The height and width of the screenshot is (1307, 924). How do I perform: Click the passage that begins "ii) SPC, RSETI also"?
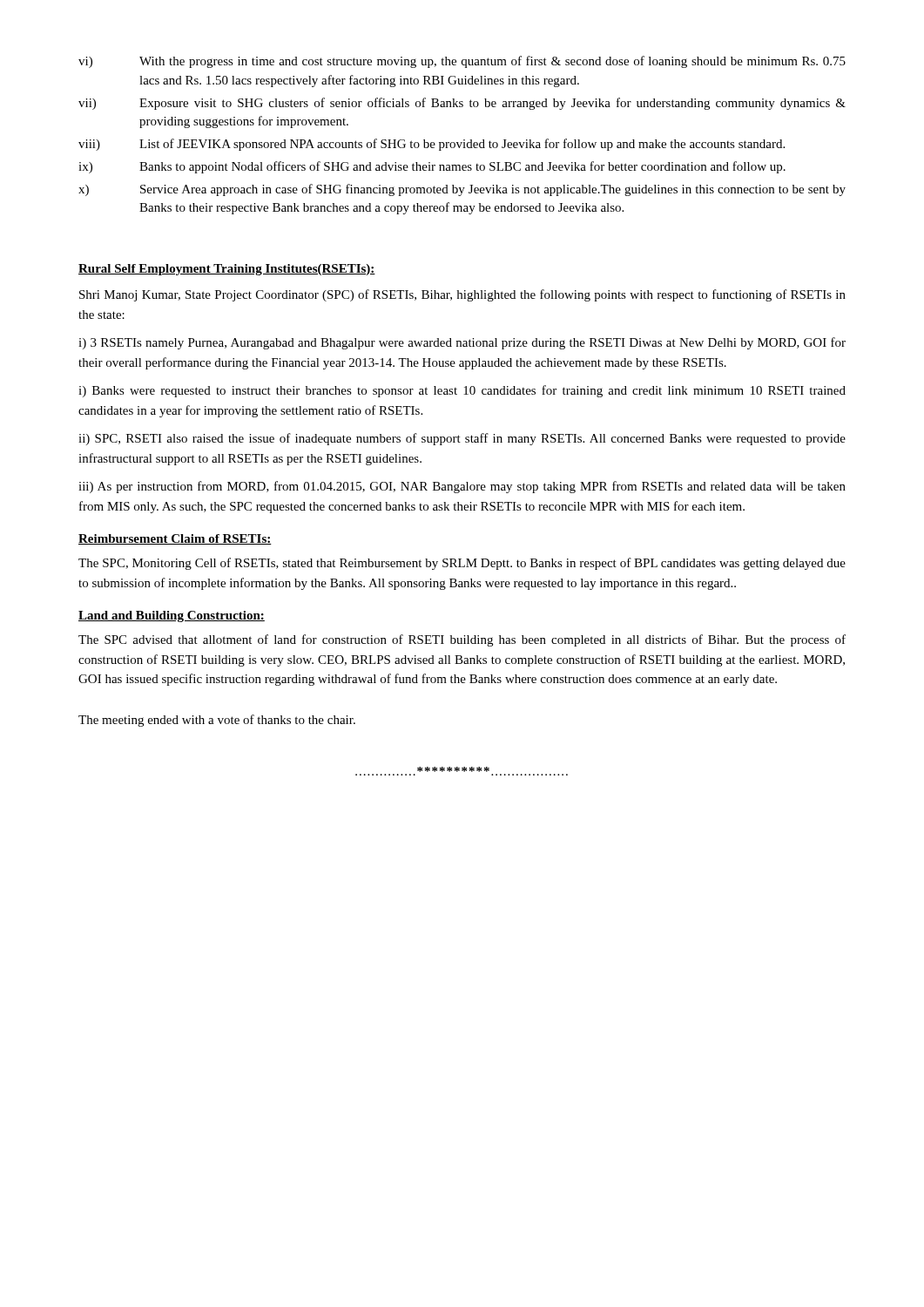[x=462, y=448]
